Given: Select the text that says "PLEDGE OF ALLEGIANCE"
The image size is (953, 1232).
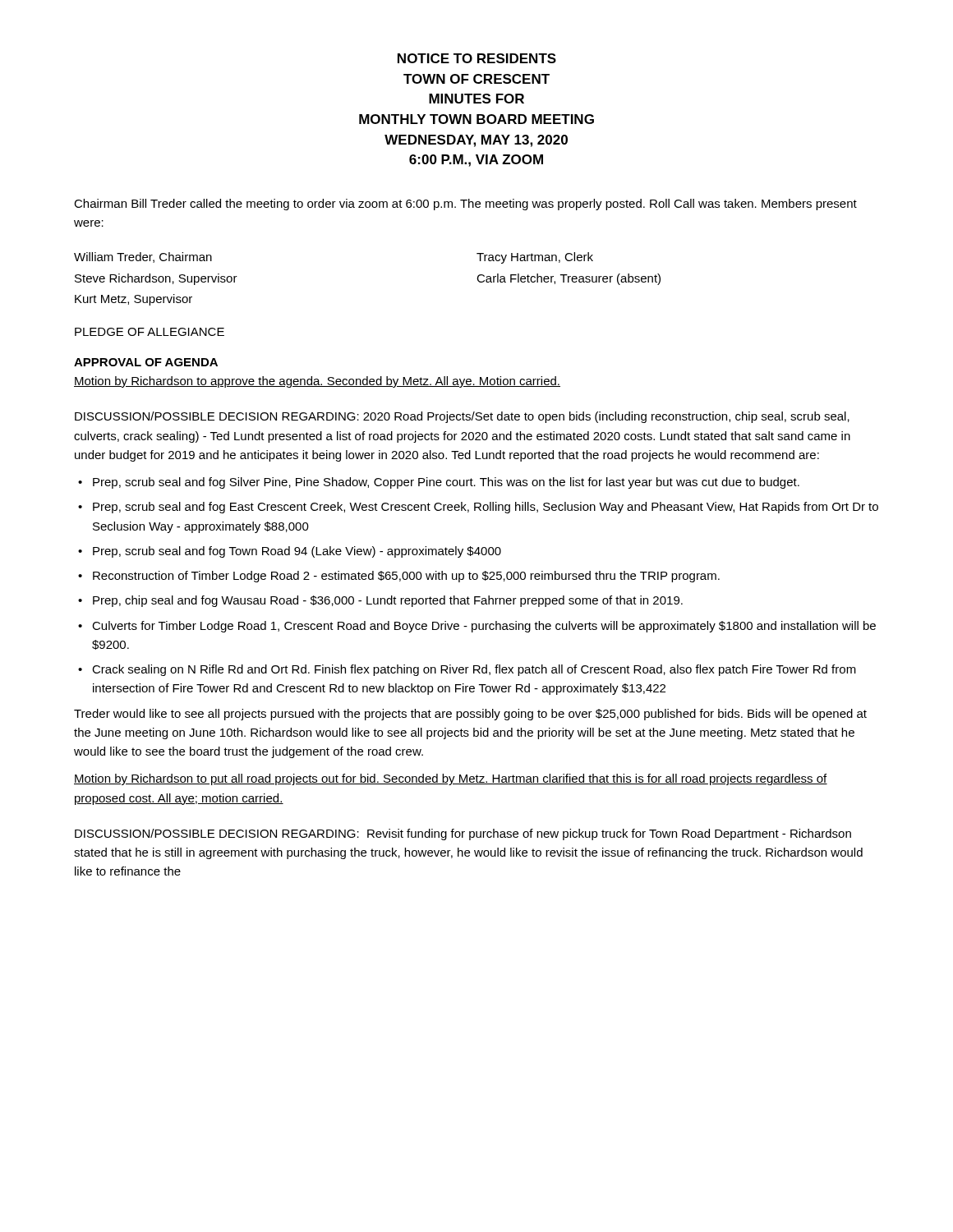Looking at the screenshot, I should coord(149,331).
